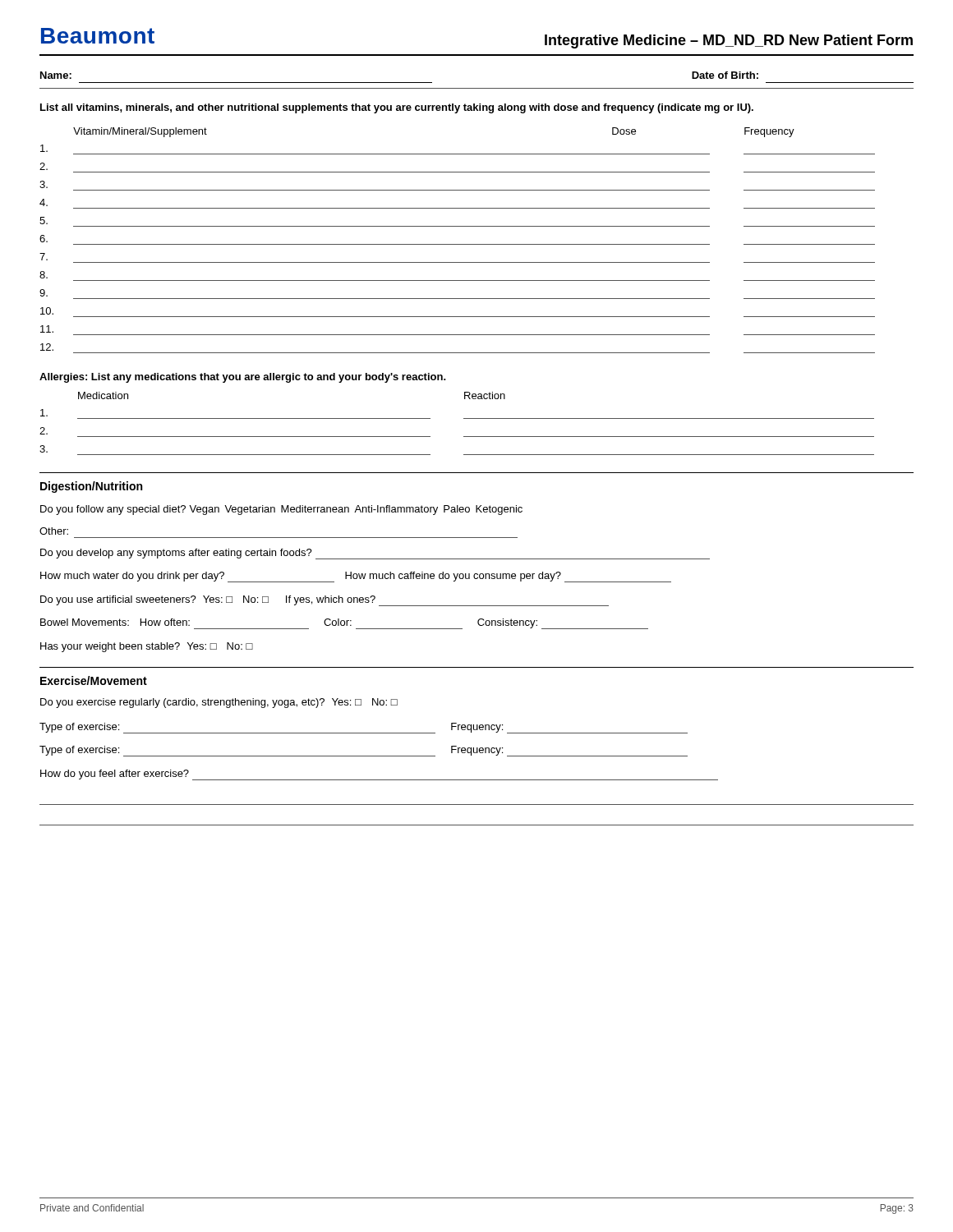This screenshot has width=953, height=1232.
Task: Navigate to the block starting "Do you follow any"
Action: [x=281, y=509]
